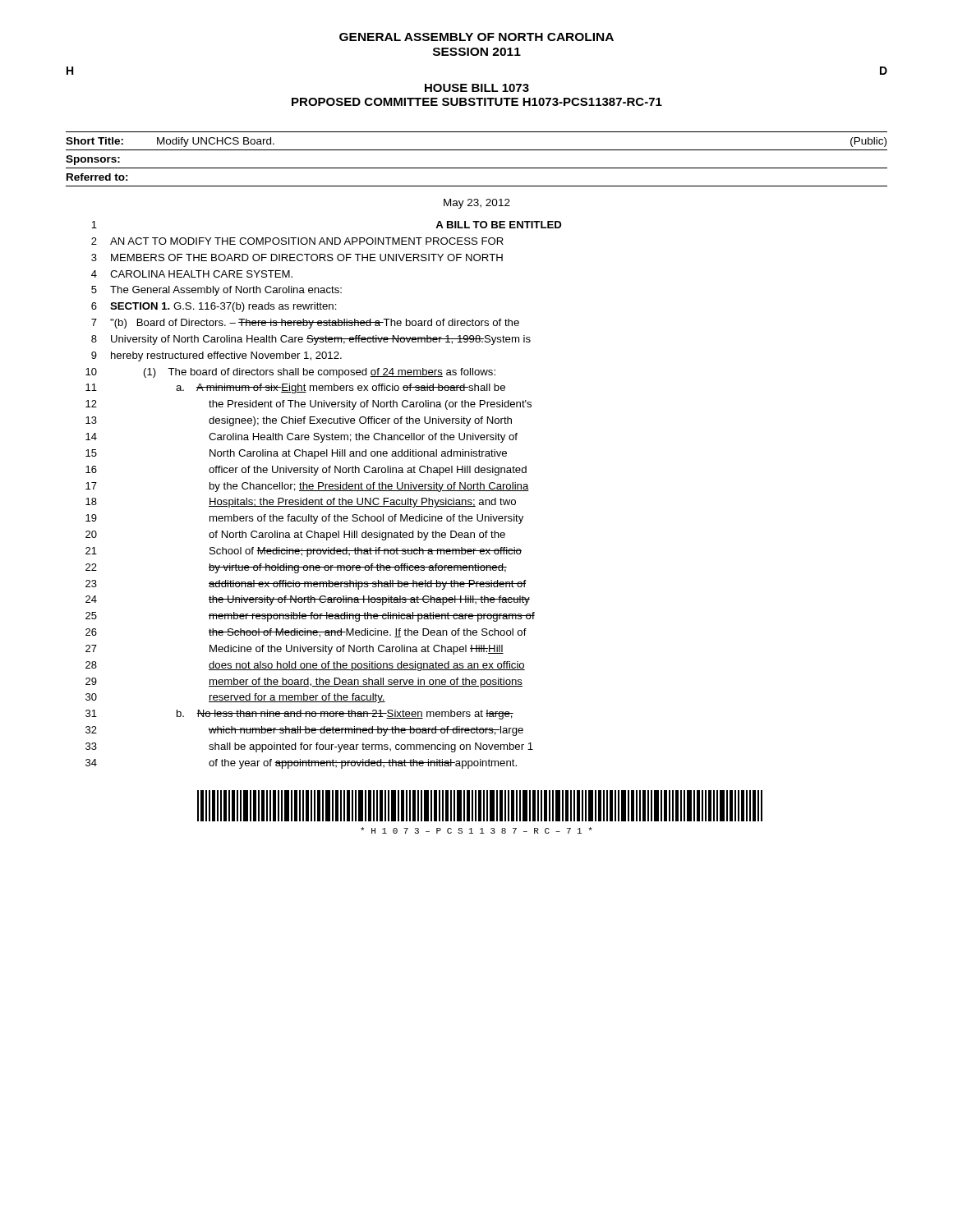Screen dimensions: 1232x953
Task: Point to the block beginning "20 of North Carolina at Chapel Hill designated"
Action: (x=476, y=535)
